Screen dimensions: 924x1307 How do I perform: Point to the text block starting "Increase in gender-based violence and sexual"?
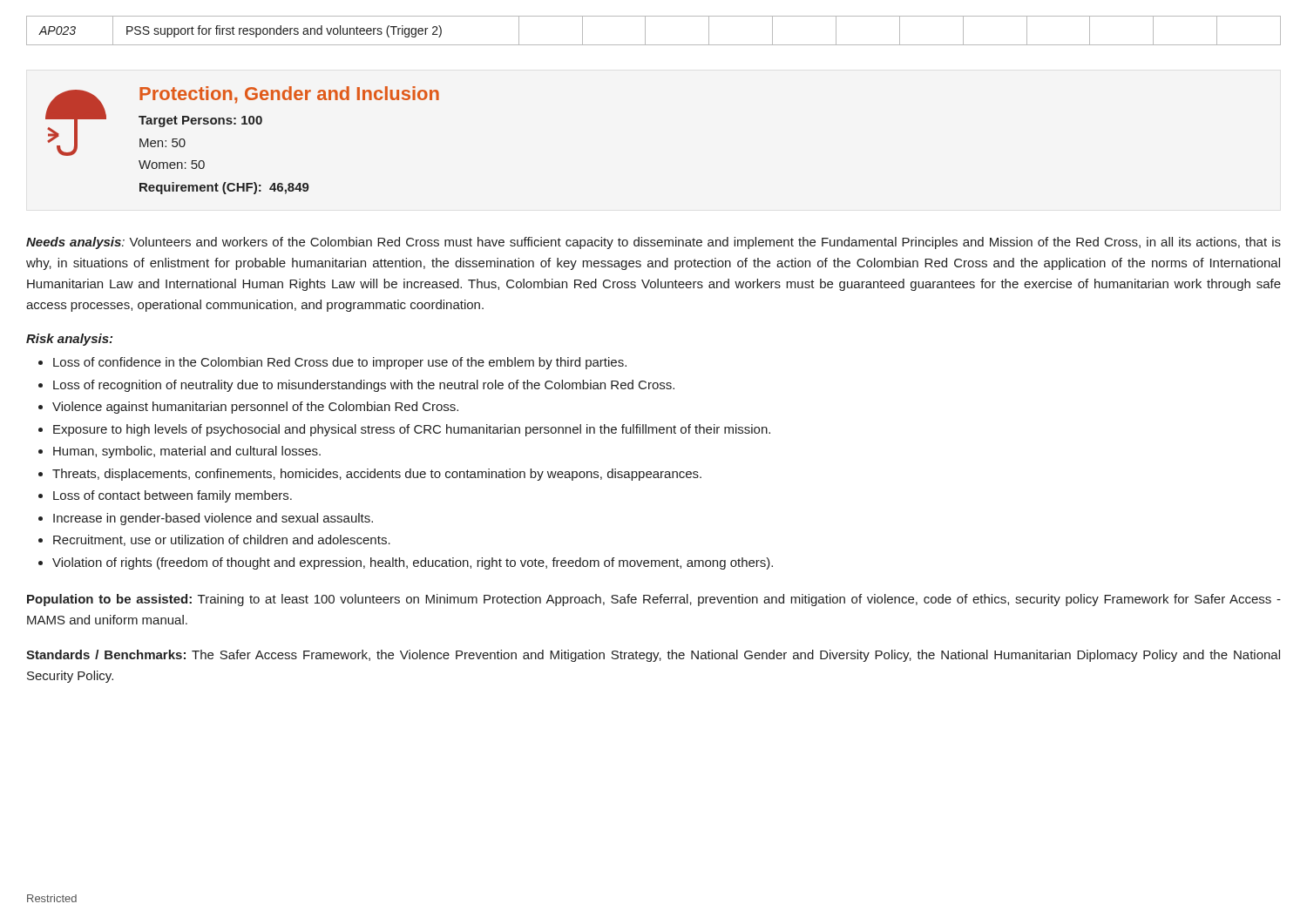(213, 517)
